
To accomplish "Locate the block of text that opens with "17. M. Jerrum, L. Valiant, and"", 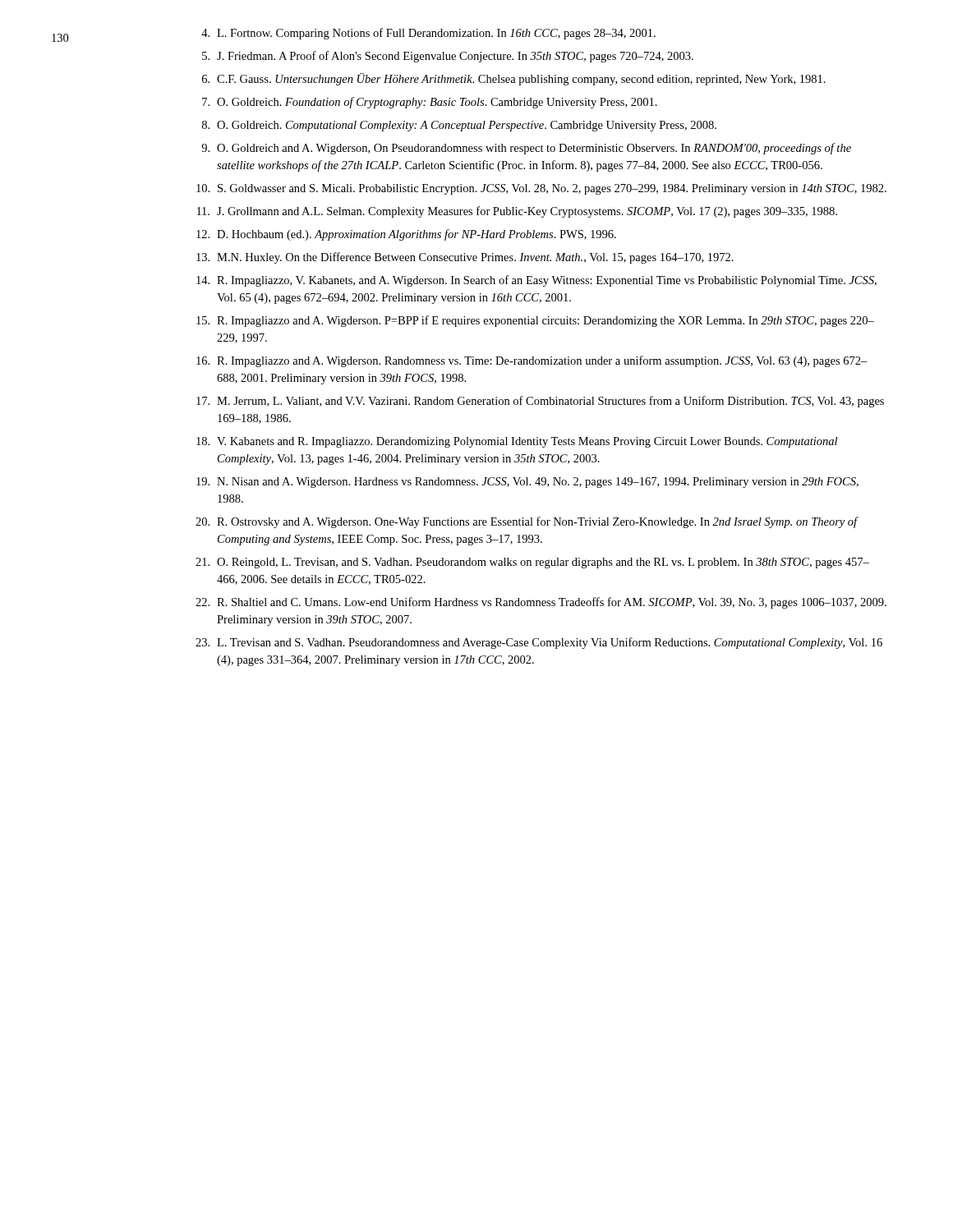I will [x=534, y=410].
